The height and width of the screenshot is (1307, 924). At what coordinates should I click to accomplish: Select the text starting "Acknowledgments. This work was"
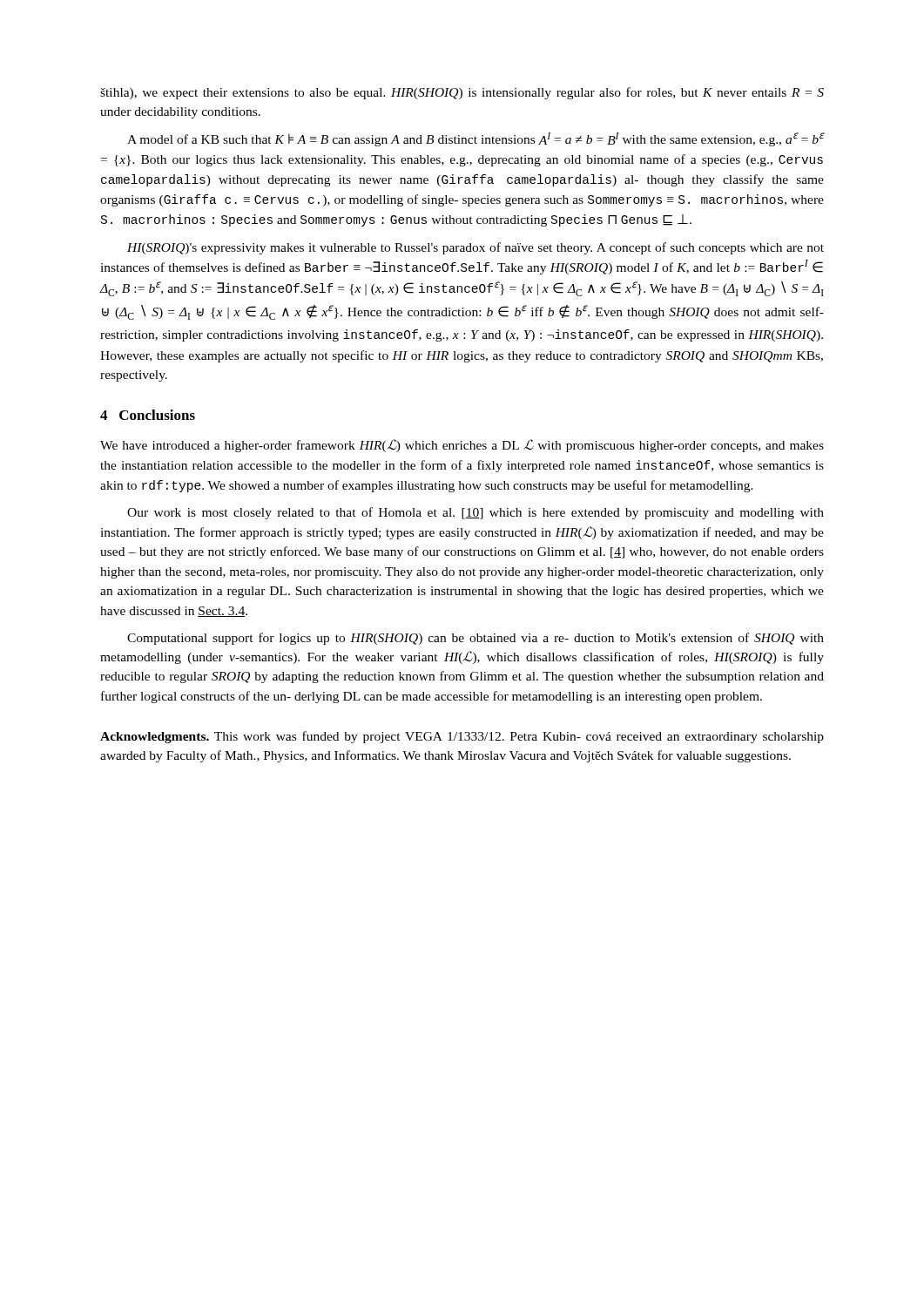pos(462,746)
